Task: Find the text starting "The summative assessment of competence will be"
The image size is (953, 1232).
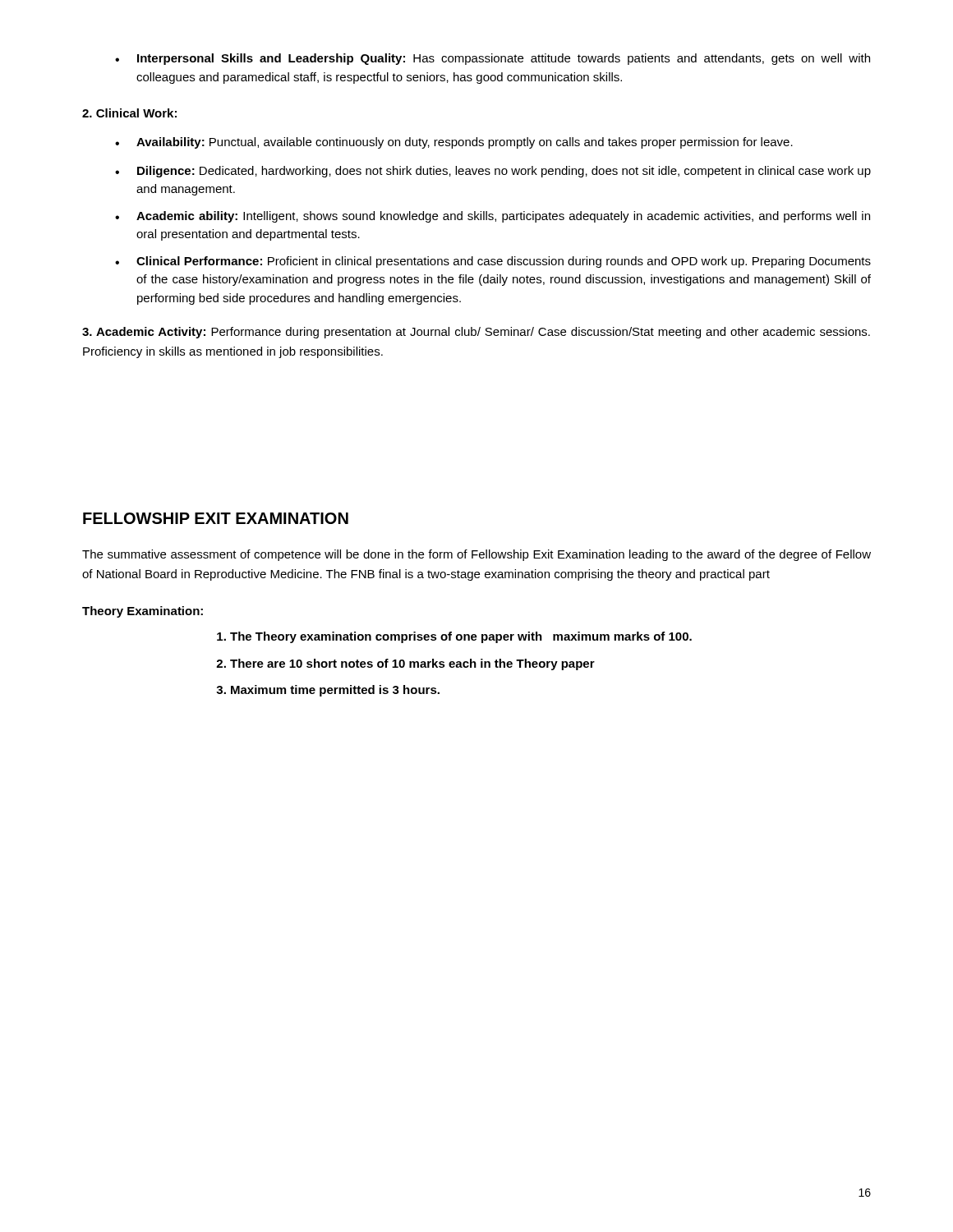Action: (x=476, y=564)
